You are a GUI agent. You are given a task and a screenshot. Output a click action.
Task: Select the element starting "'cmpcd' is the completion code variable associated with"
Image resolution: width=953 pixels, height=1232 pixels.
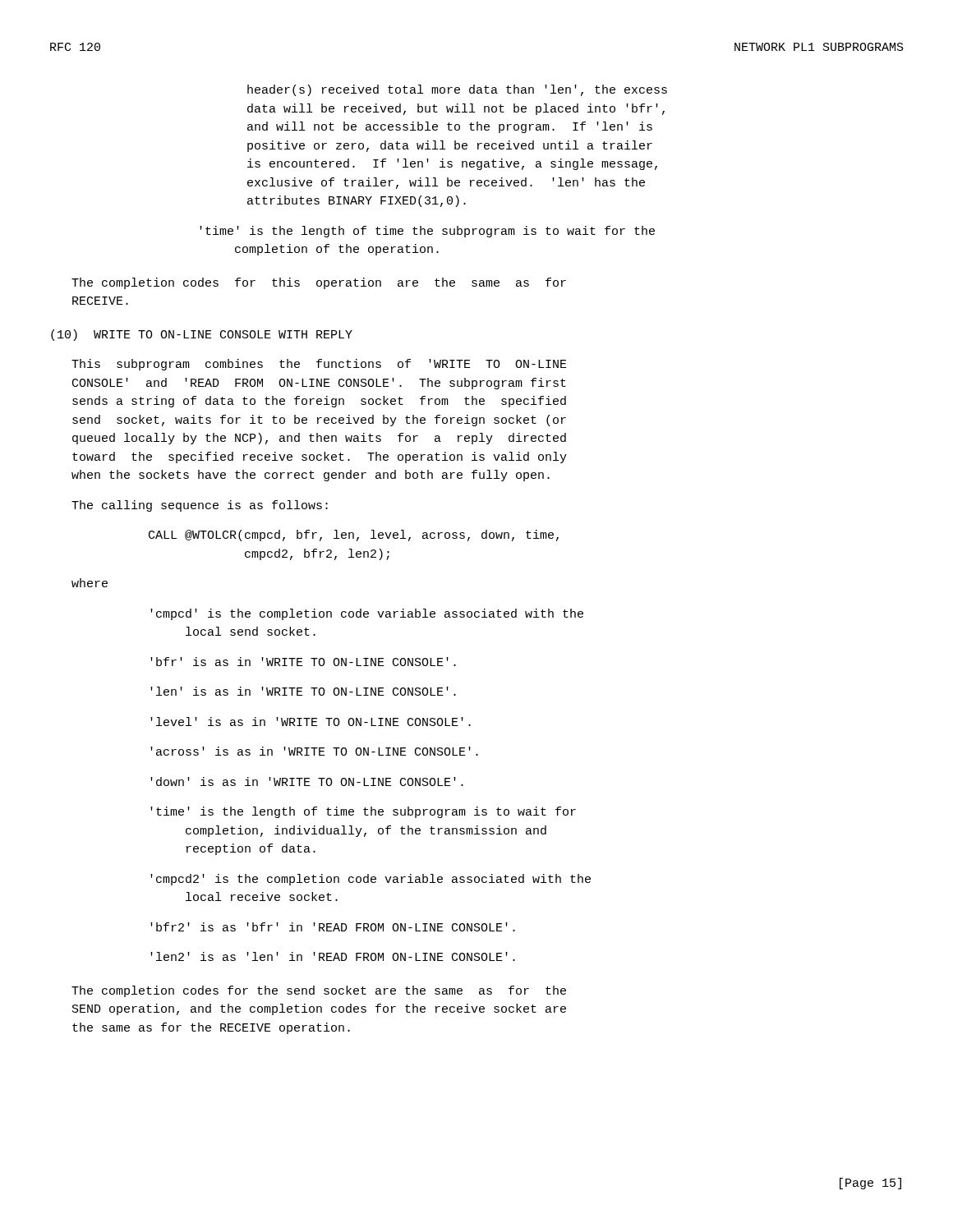coord(526,624)
